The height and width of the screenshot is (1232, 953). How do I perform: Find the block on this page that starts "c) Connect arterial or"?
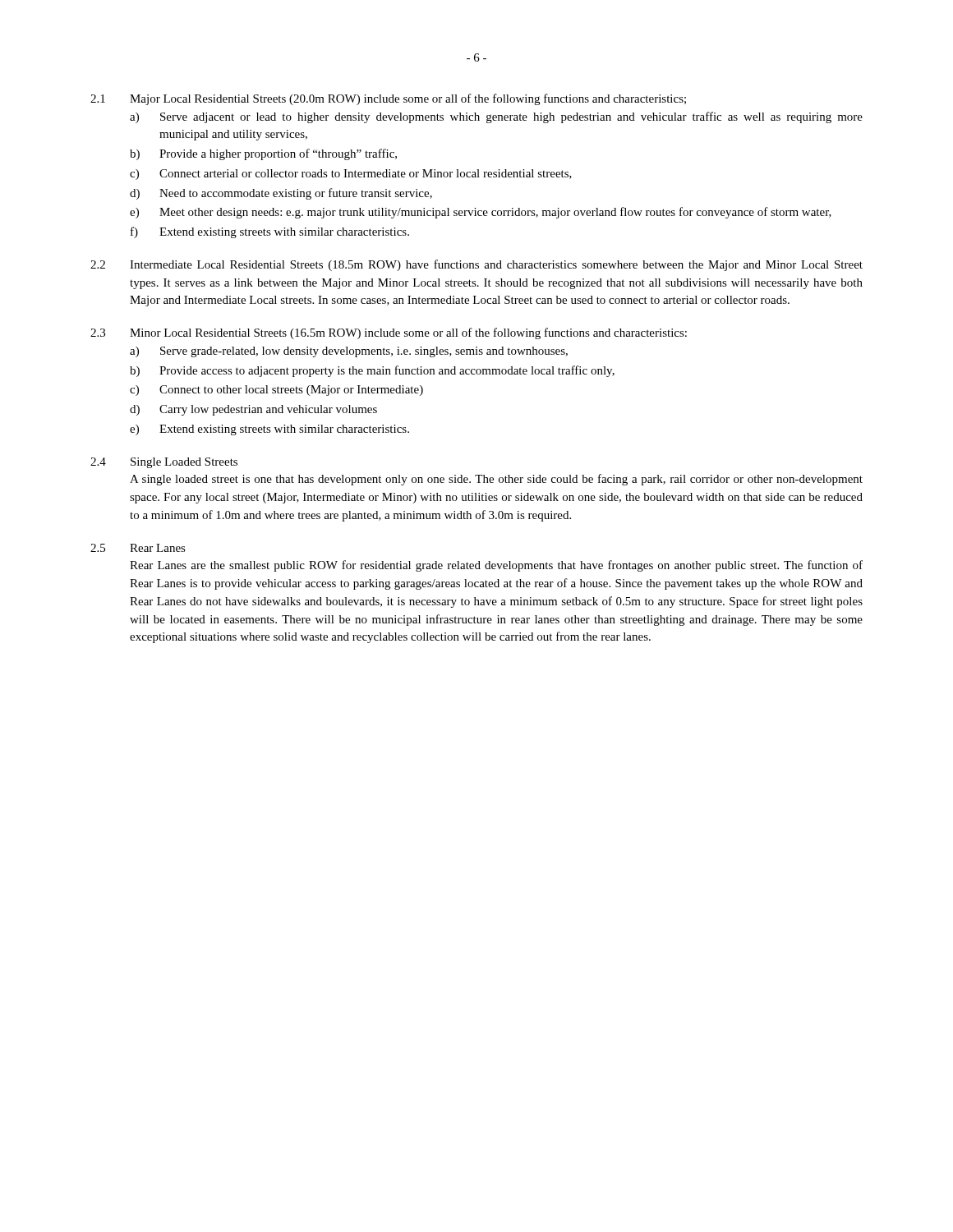pos(496,174)
